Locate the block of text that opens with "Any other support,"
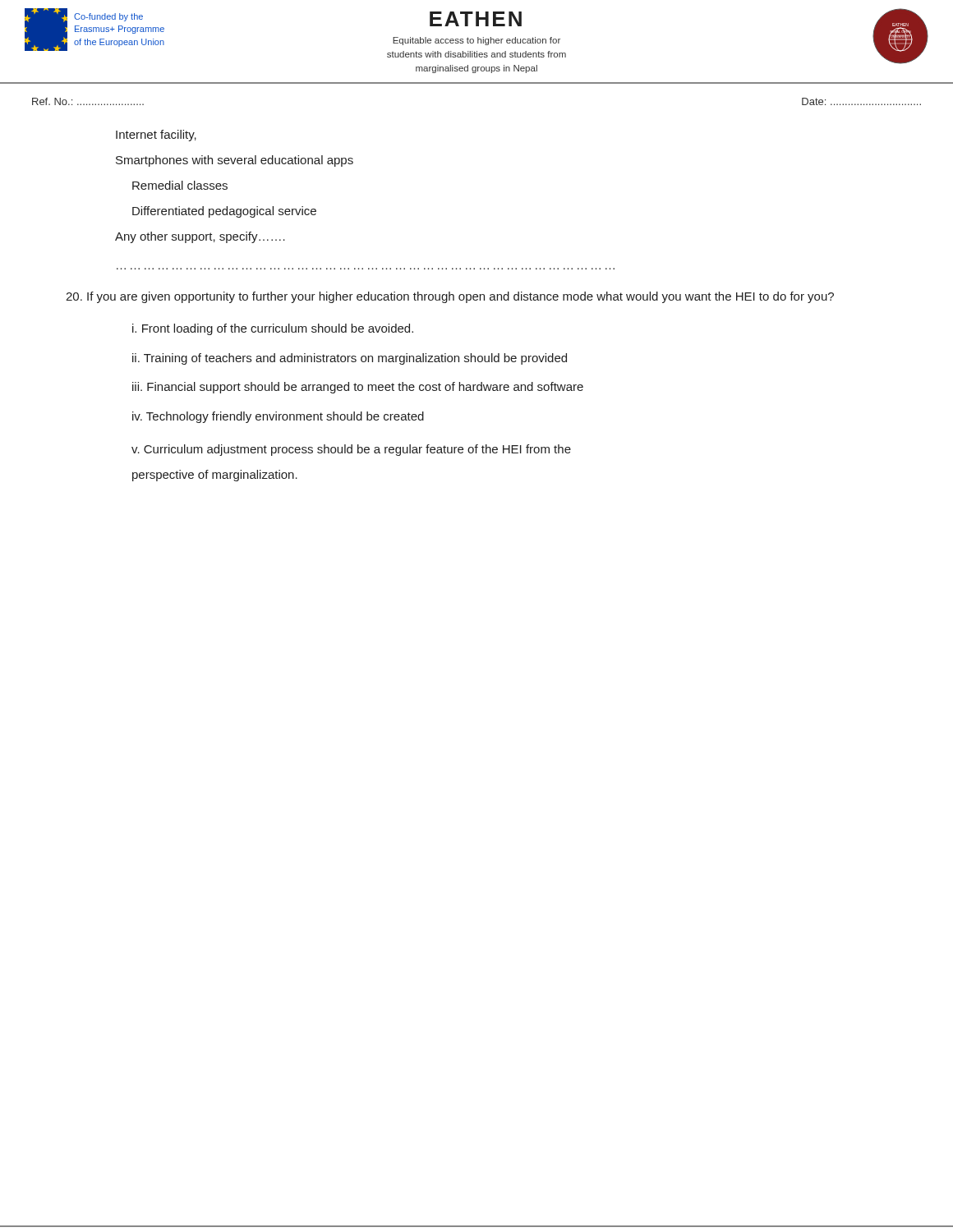 point(200,236)
